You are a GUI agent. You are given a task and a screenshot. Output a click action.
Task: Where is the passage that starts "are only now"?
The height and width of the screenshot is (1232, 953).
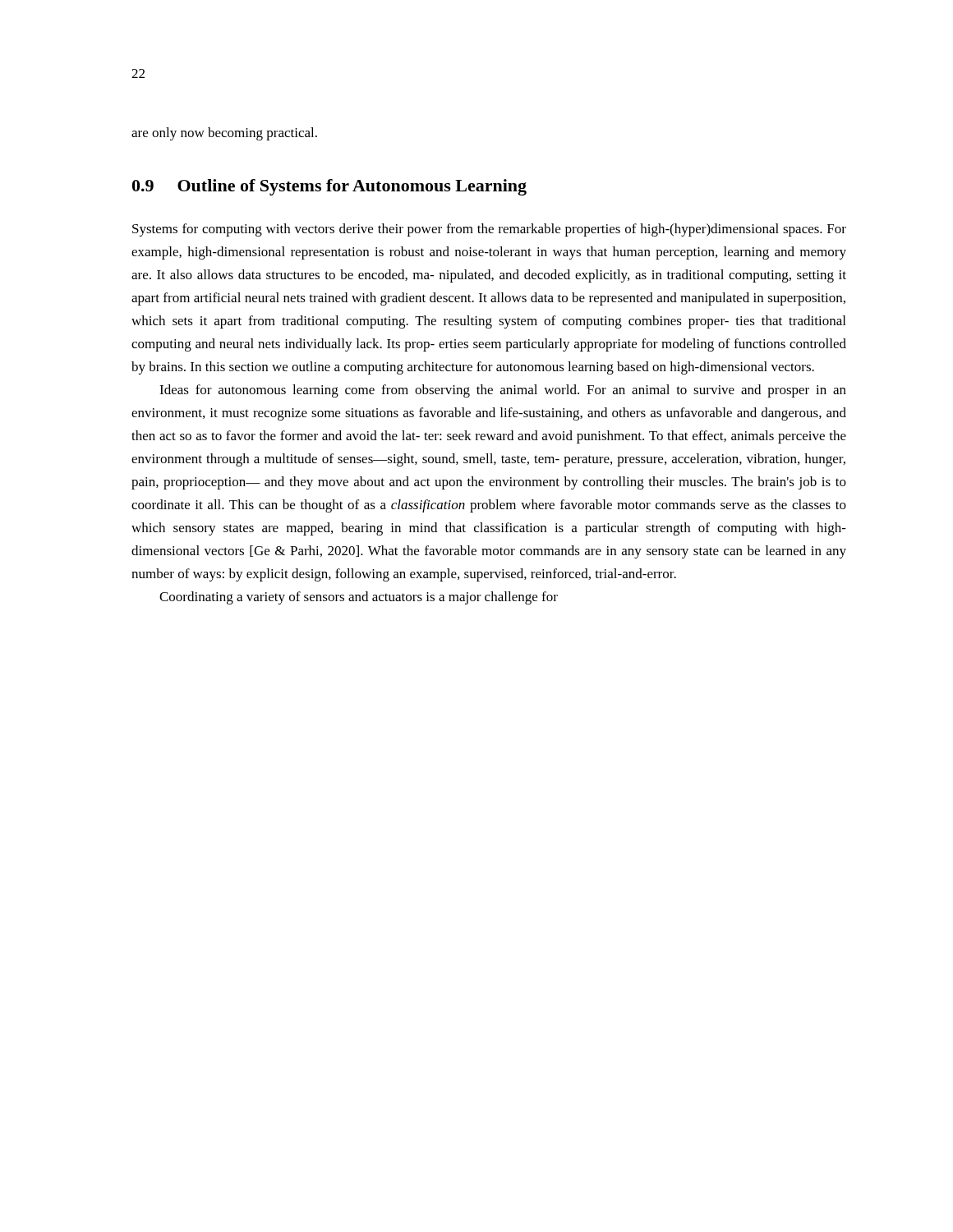pos(225,133)
